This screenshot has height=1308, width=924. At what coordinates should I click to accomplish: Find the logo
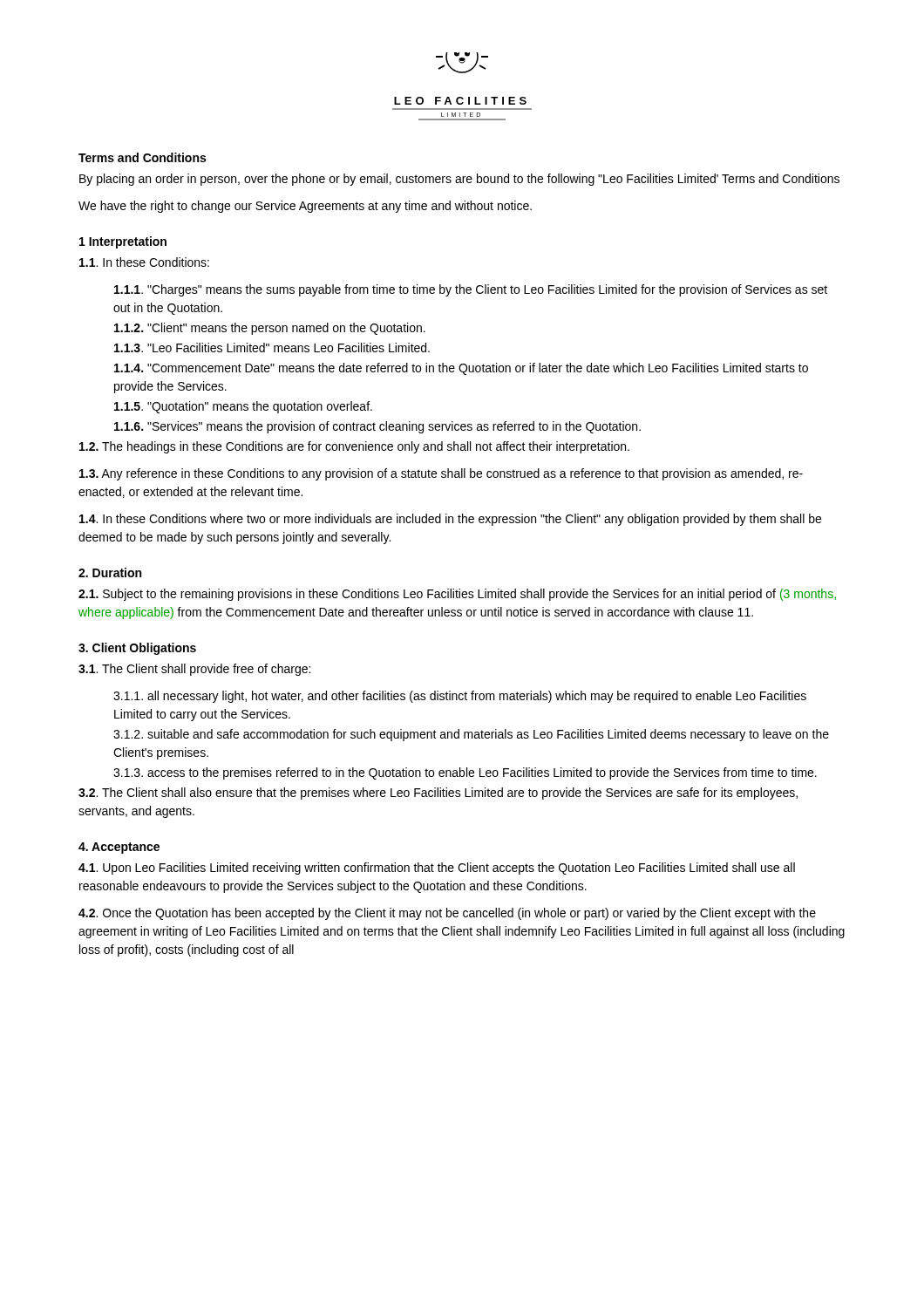tap(462, 88)
